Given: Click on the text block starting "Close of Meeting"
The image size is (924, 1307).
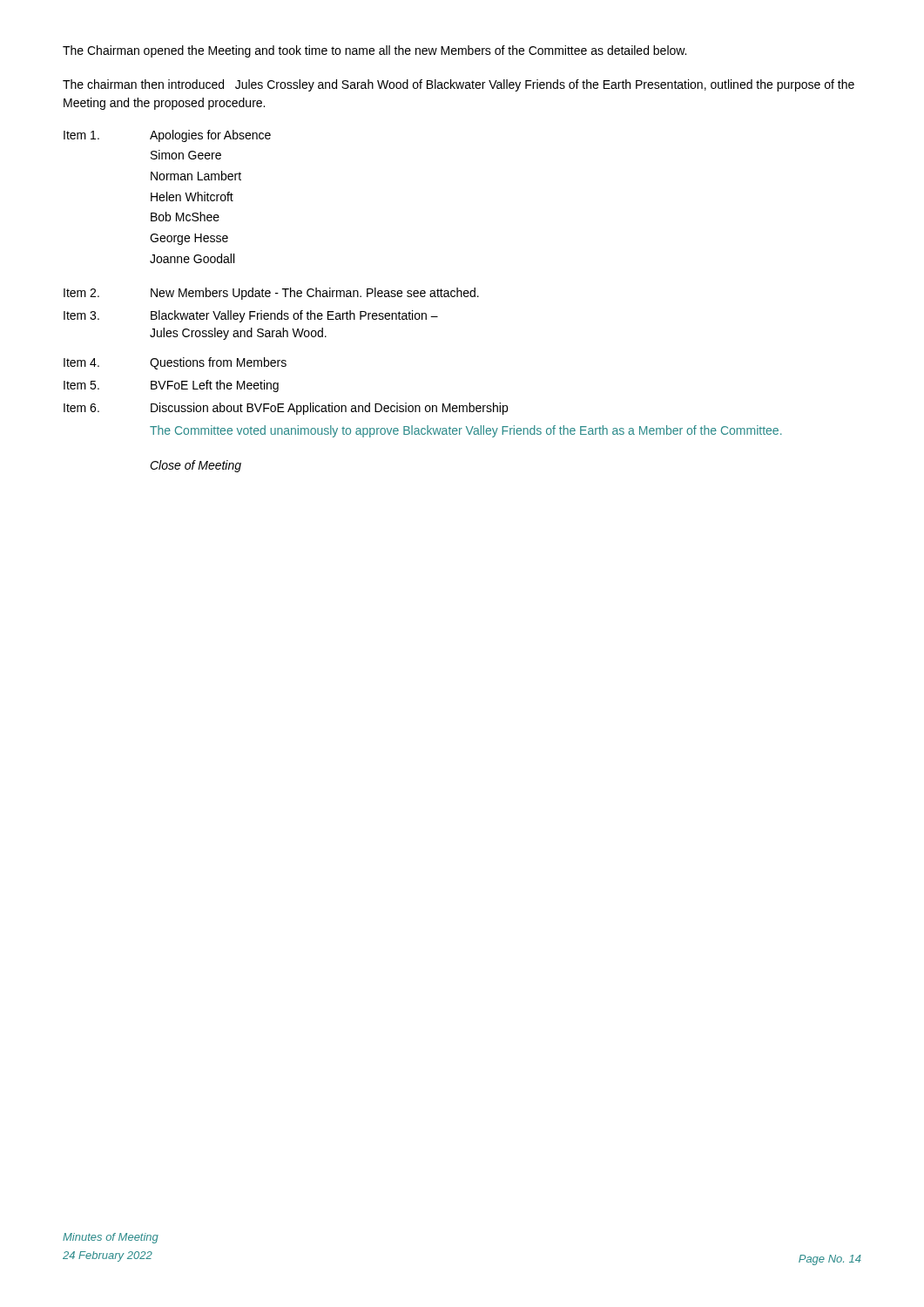Looking at the screenshot, I should coord(196,466).
